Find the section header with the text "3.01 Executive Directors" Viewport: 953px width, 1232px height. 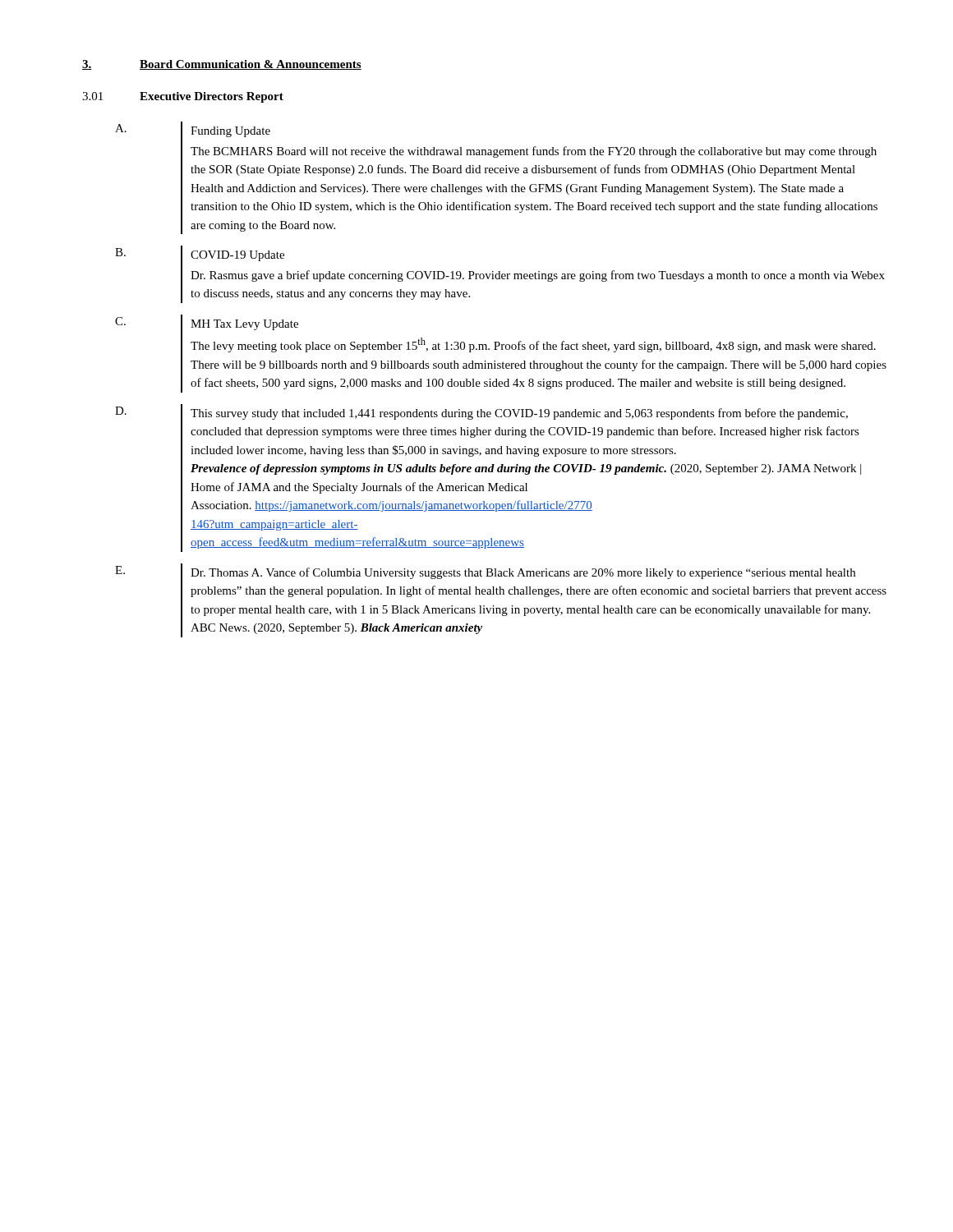[183, 98]
